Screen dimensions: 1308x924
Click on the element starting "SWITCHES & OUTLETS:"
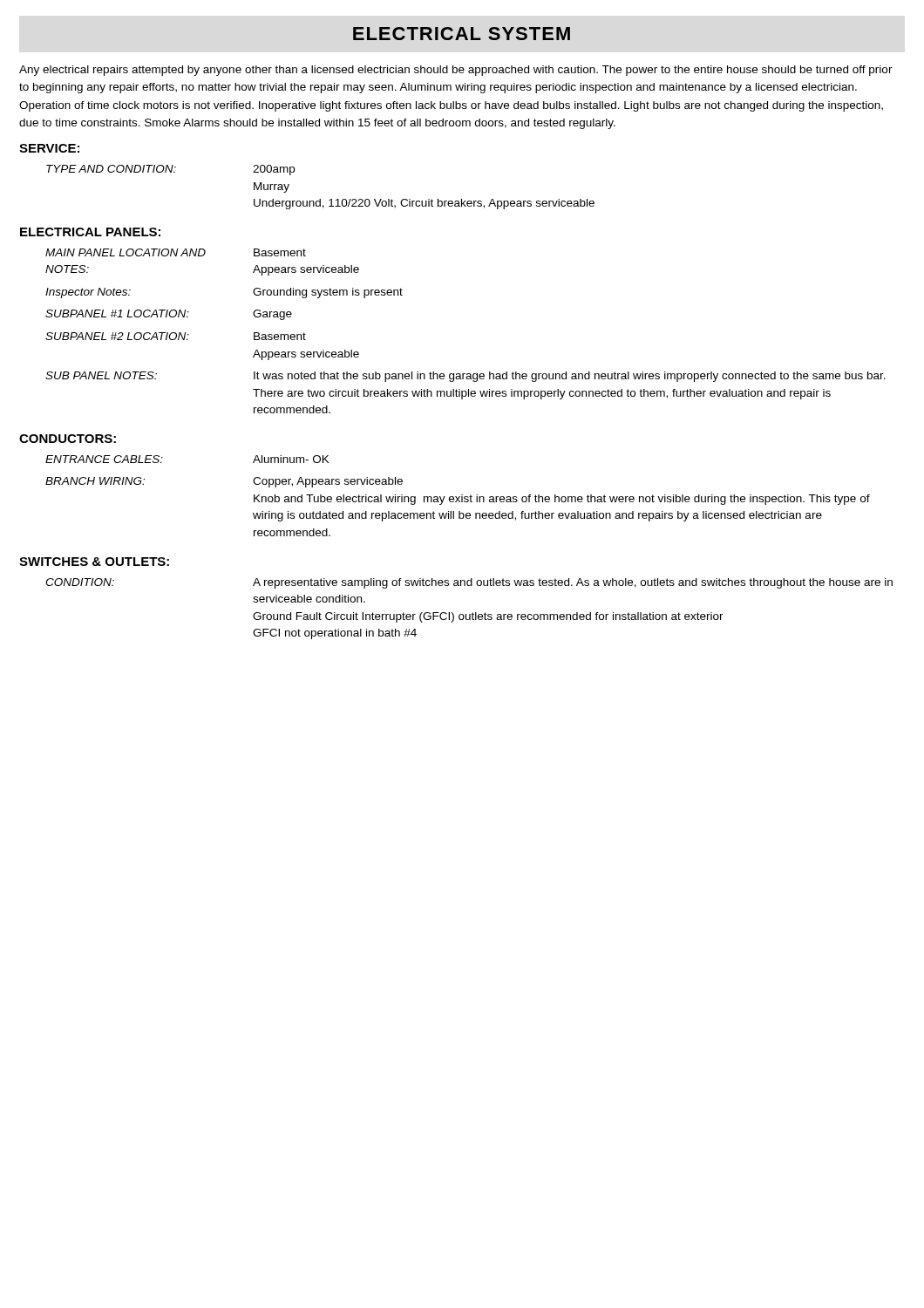pos(95,561)
